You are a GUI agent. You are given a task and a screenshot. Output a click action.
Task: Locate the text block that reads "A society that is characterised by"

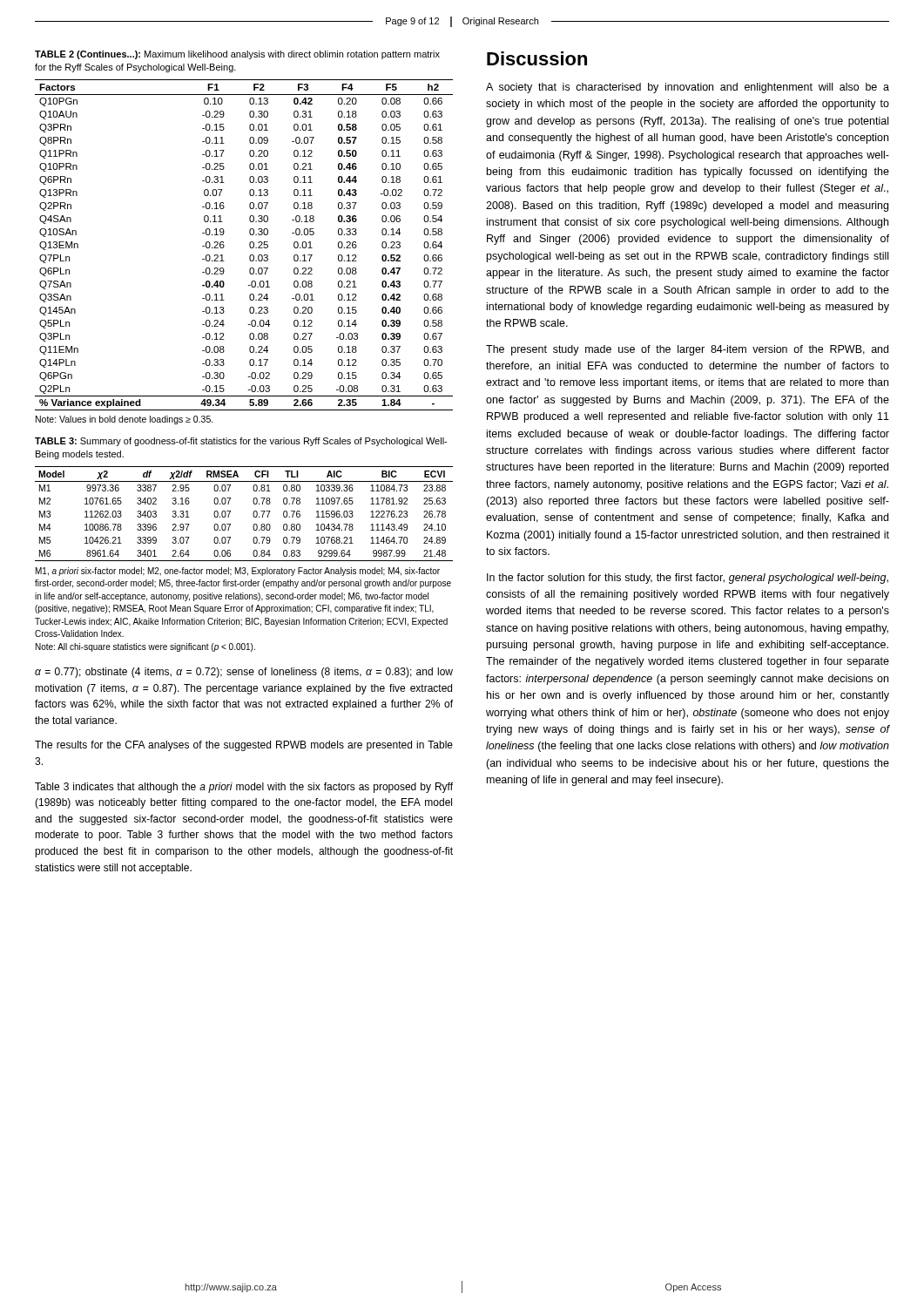pos(688,205)
